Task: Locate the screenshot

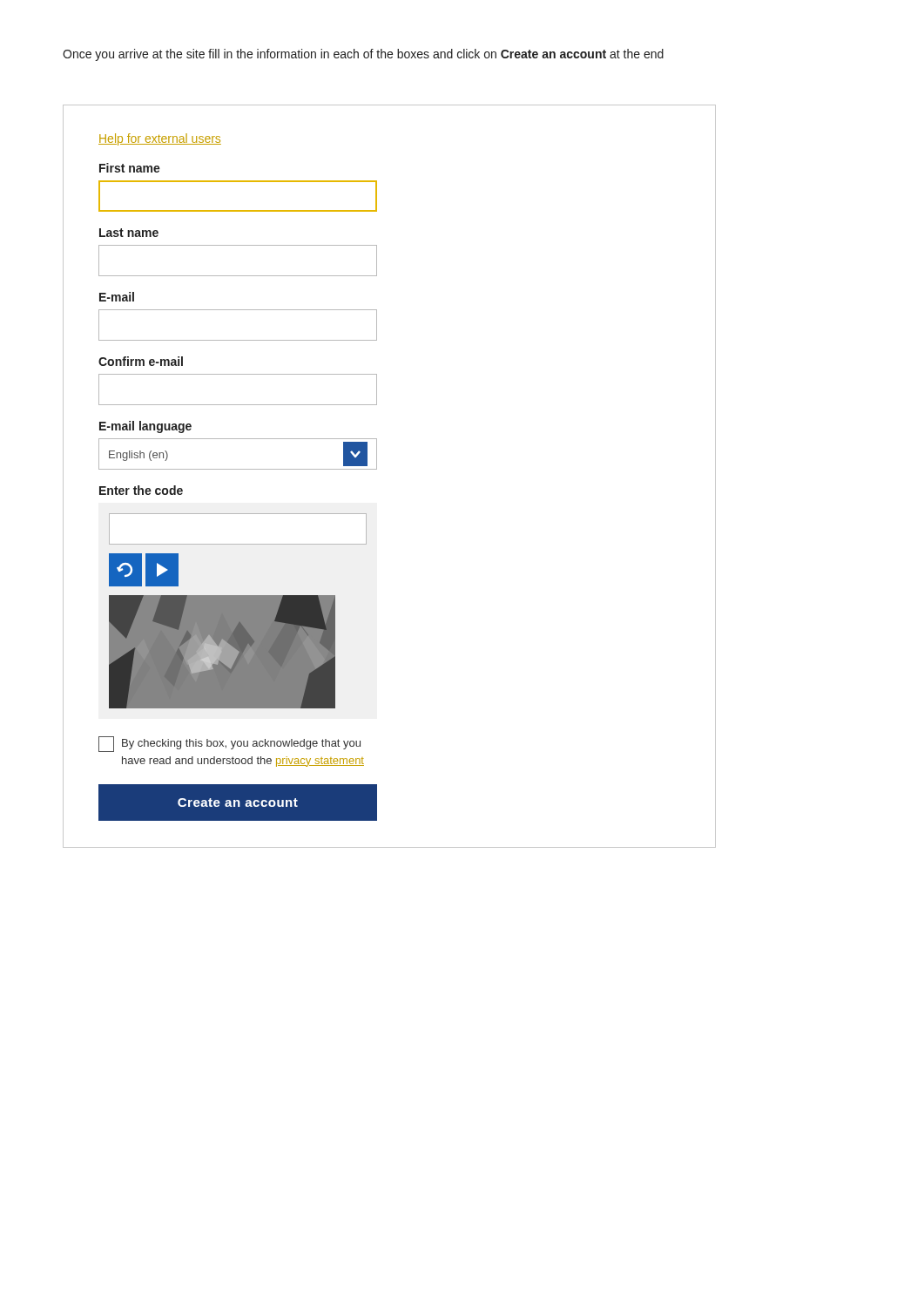Action: tap(389, 476)
